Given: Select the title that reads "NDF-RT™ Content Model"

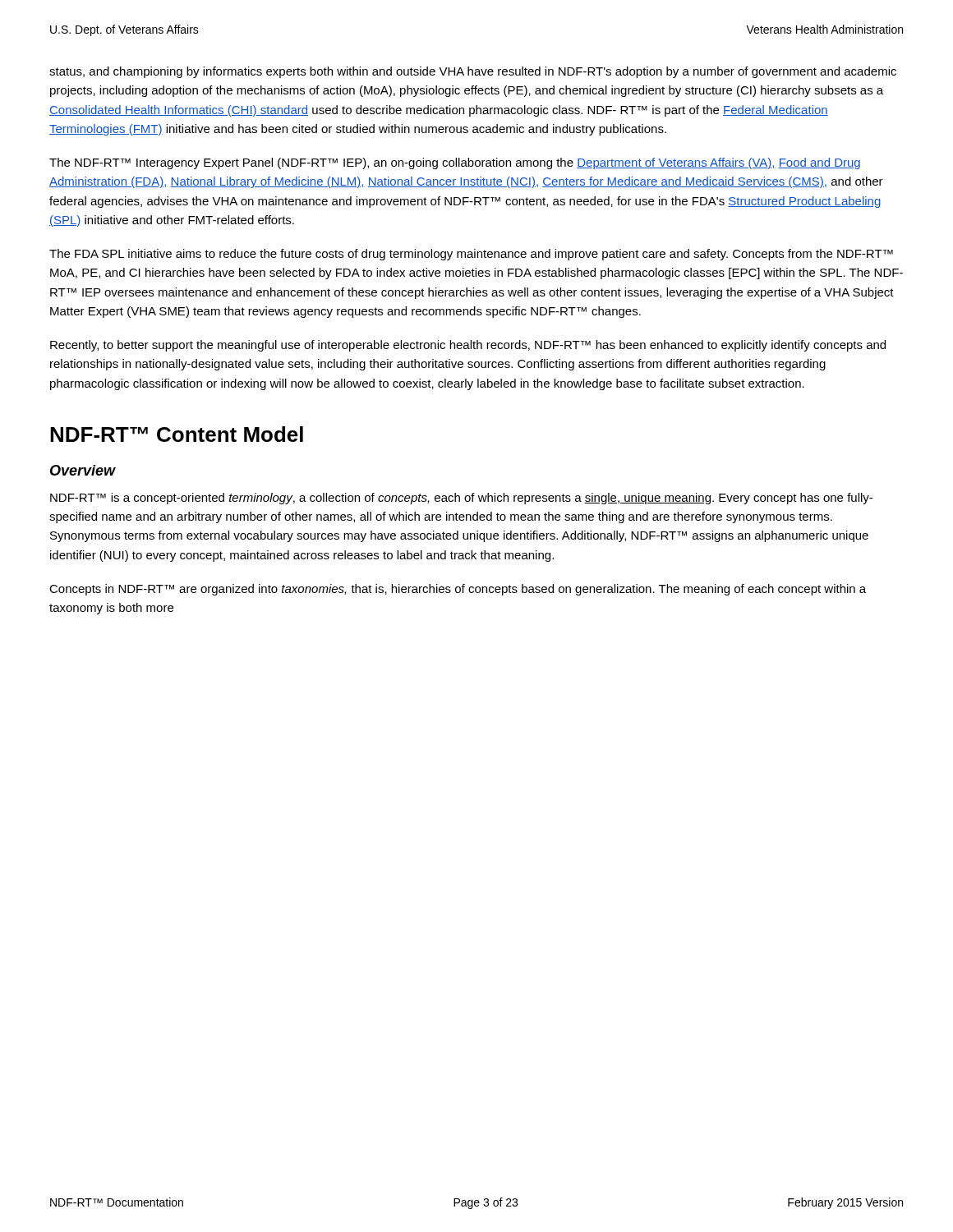Looking at the screenshot, I should [x=177, y=434].
